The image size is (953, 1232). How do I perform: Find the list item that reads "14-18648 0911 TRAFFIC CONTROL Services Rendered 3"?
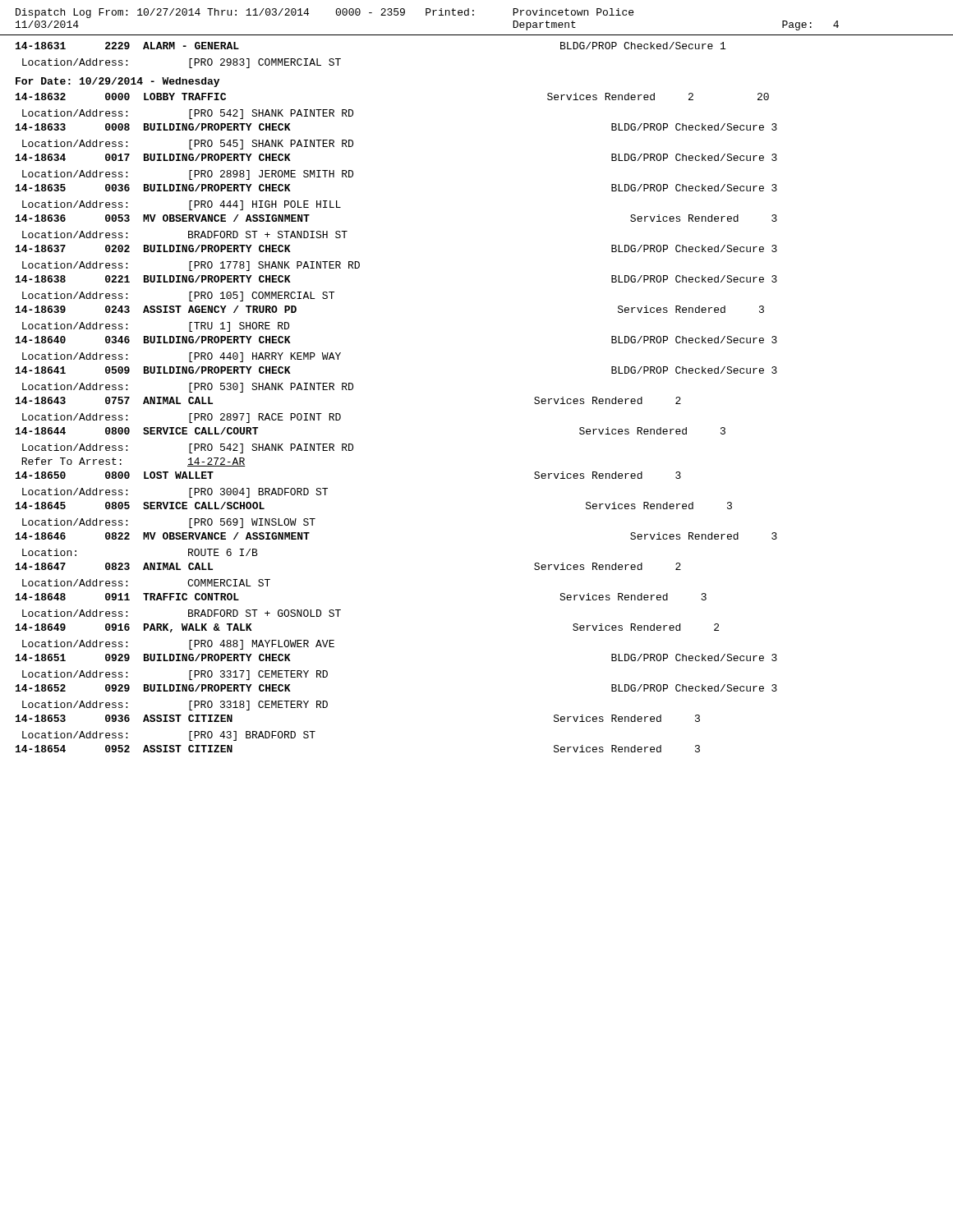point(37,597)
